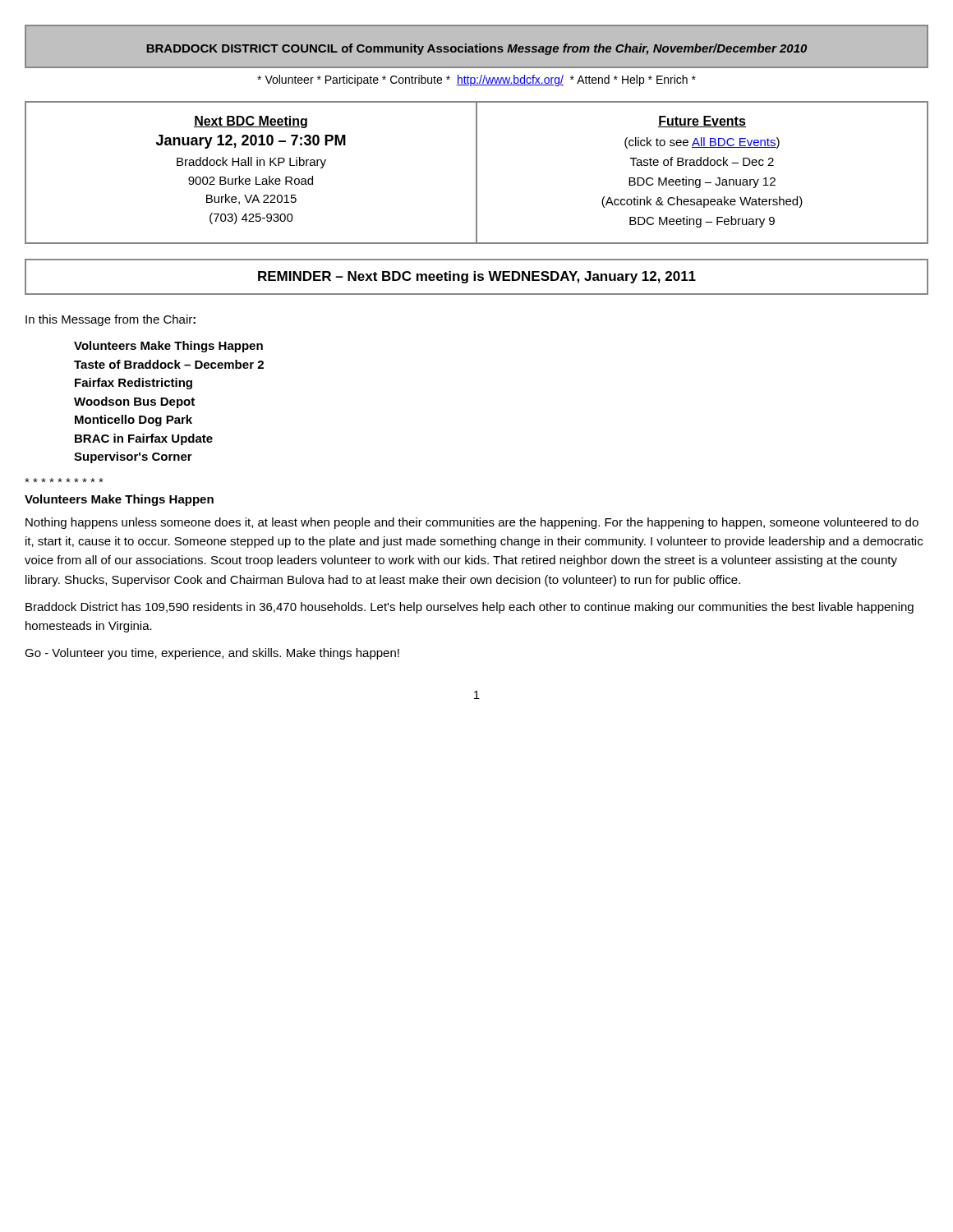Screen dimensions: 1232x953
Task: Click the passage that begins "REMINDER – Next BDC meeting is WEDNESDAY,"
Action: point(476,276)
